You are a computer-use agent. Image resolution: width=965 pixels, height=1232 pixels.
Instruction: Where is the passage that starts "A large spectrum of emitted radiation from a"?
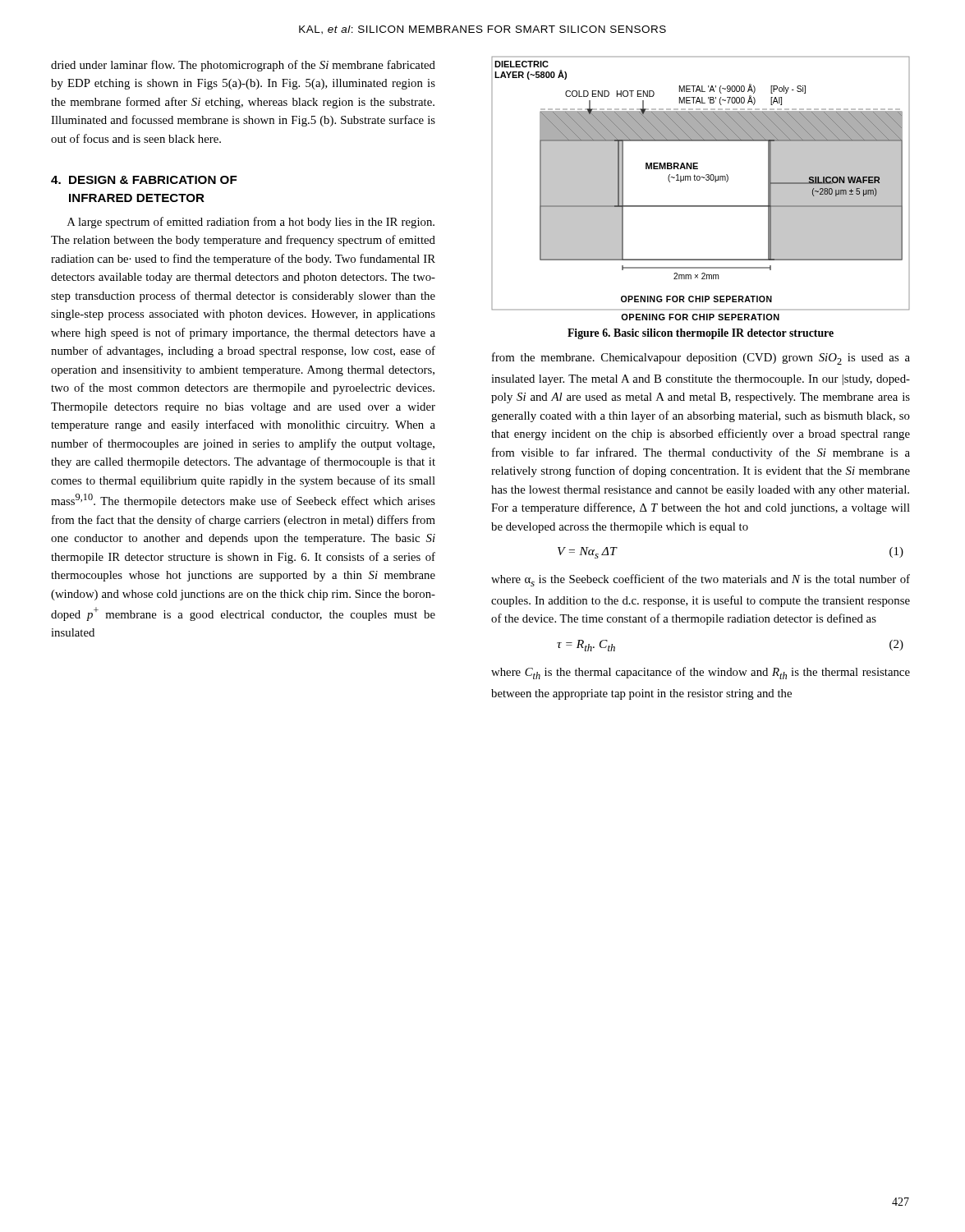[x=243, y=427]
